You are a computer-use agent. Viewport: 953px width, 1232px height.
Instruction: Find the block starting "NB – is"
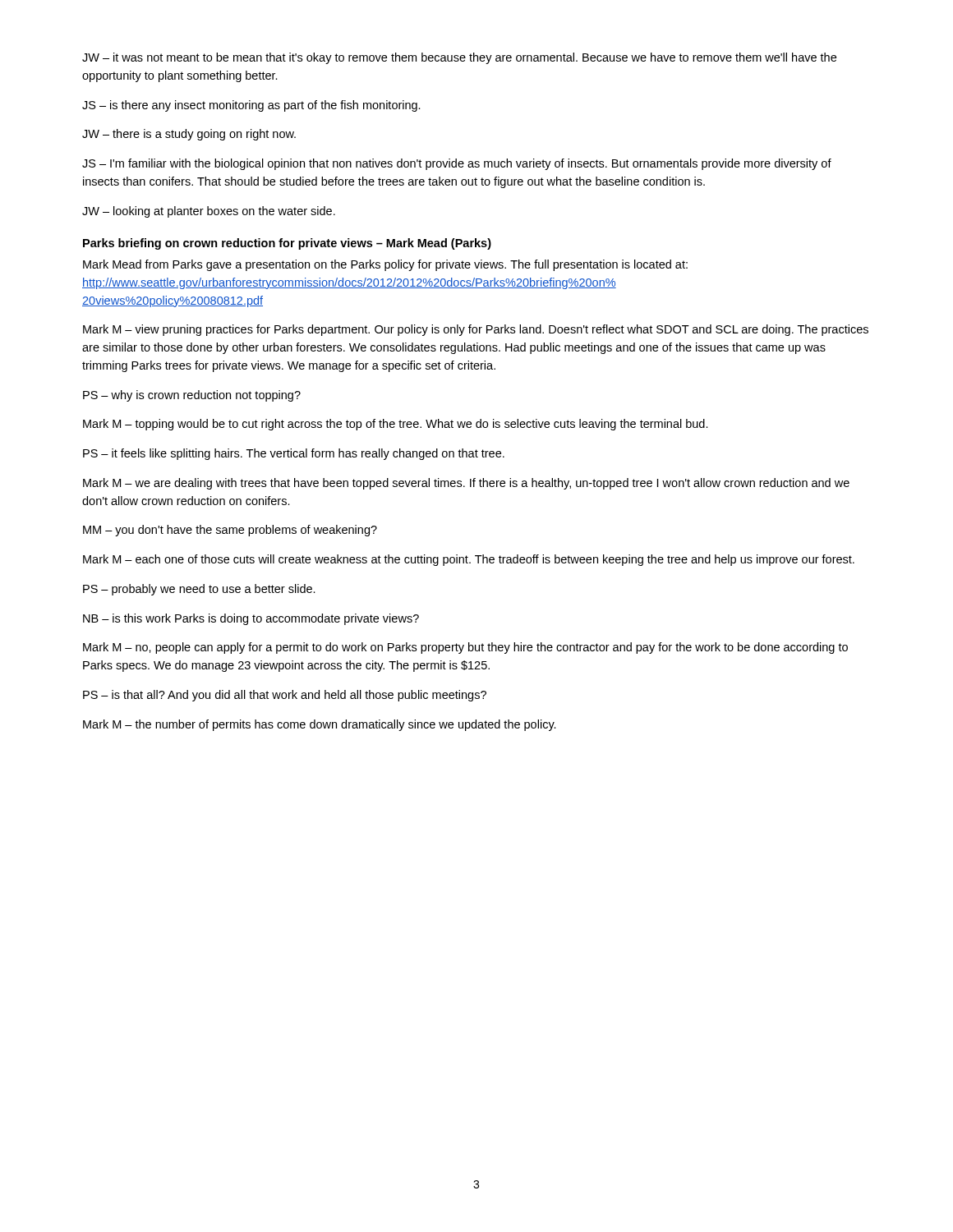click(251, 618)
